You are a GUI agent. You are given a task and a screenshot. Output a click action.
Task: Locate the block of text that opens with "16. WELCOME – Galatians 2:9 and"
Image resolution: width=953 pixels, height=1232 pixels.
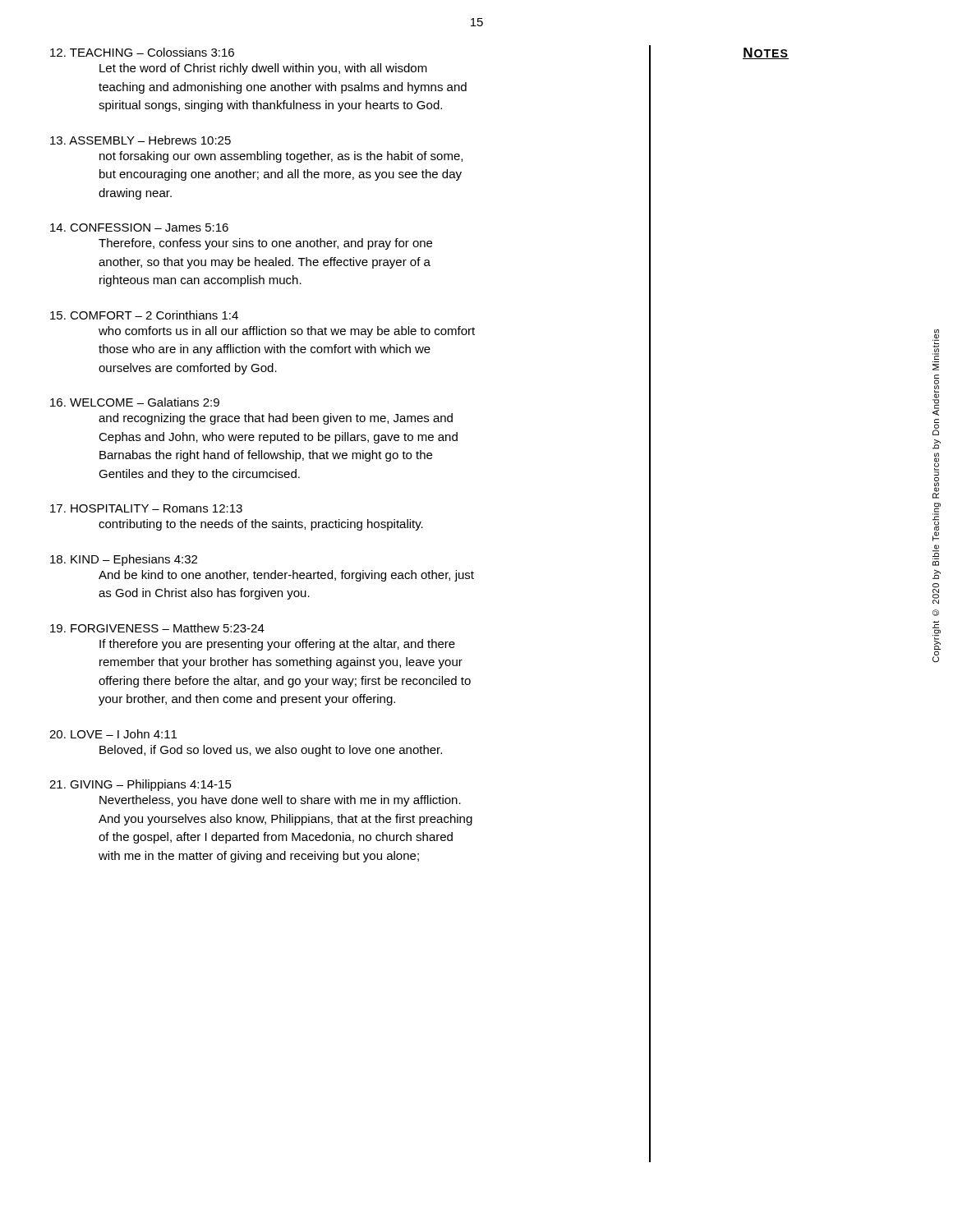click(345, 439)
